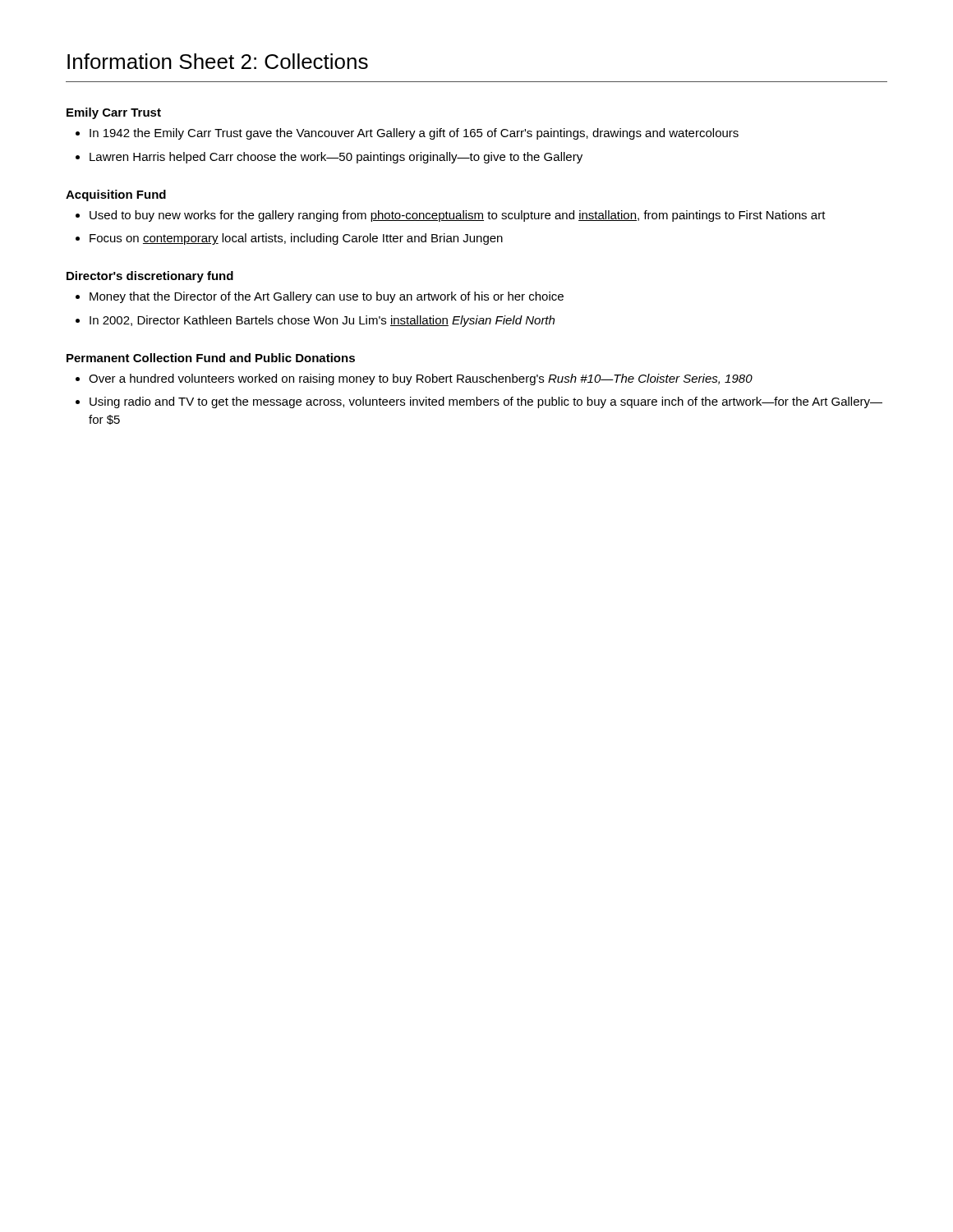Click on the section header that says "Acquisition Fund"
The image size is (953, 1232).
[116, 194]
